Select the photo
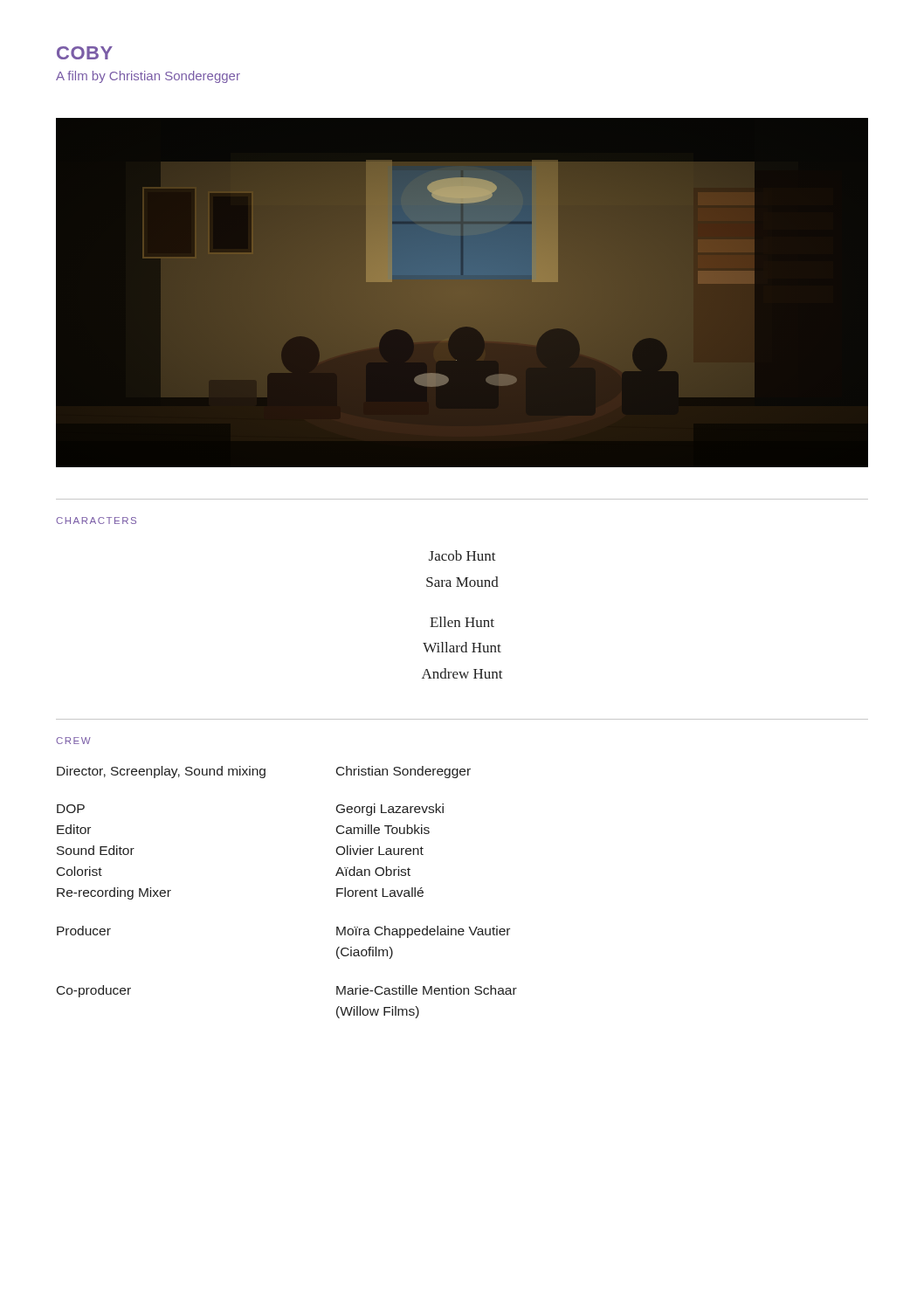The height and width of the screenshot is (1310, 924). click(462, 293)
